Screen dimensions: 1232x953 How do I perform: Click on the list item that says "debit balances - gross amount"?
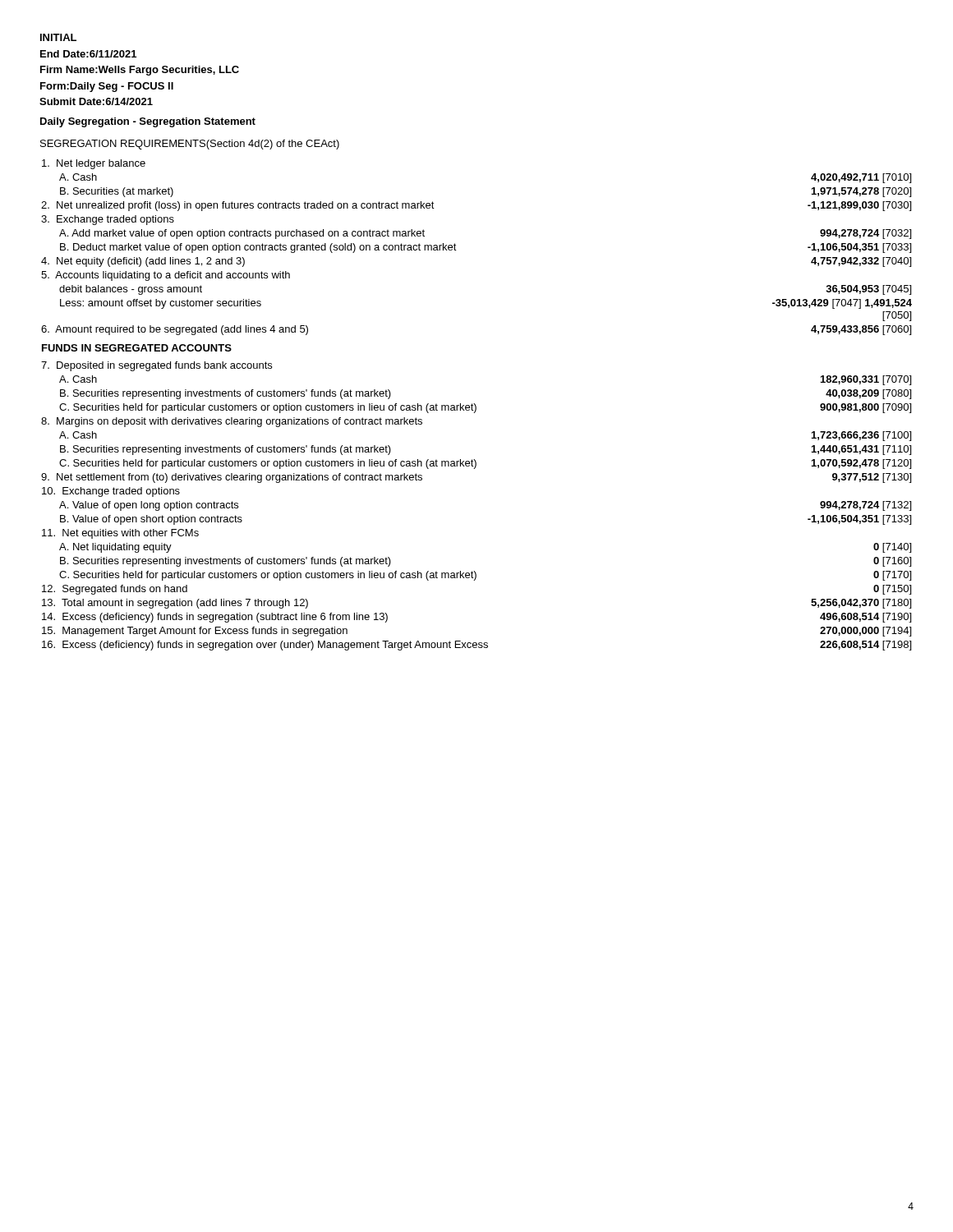click(x=131, y=289)
